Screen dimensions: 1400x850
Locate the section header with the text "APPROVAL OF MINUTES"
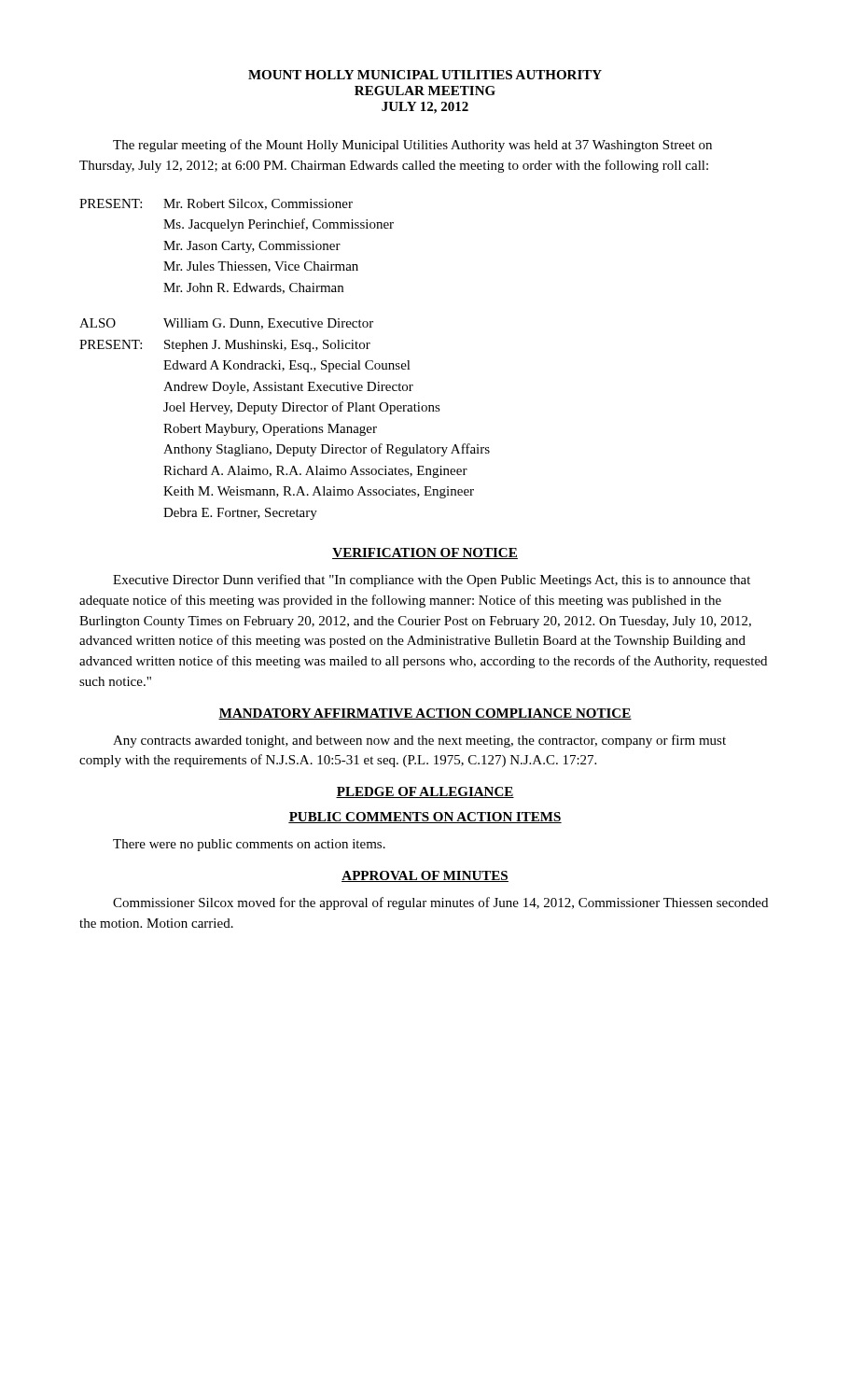[x=425, y=875]
